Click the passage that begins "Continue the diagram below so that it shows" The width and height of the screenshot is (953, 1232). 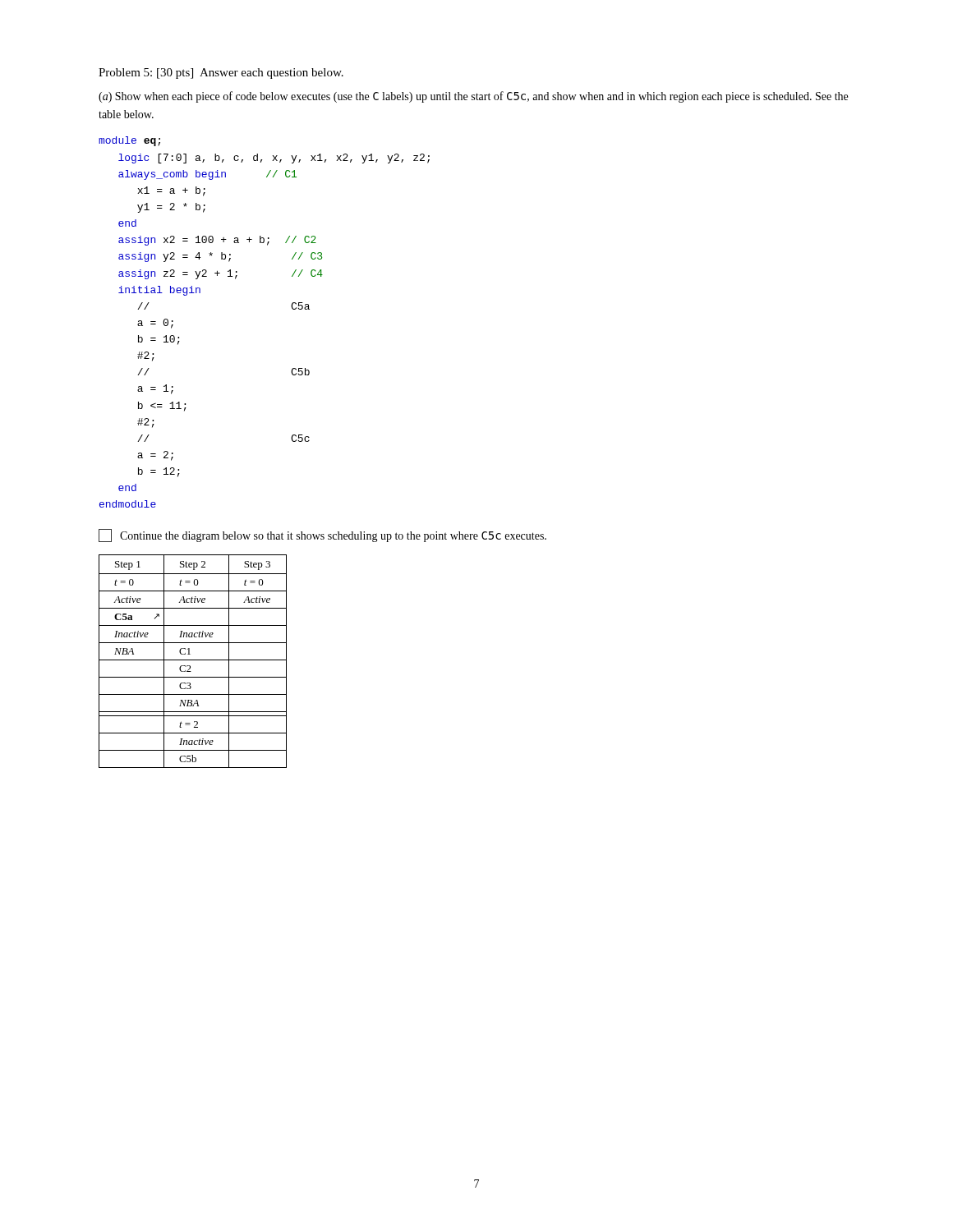tap(334, 535)
